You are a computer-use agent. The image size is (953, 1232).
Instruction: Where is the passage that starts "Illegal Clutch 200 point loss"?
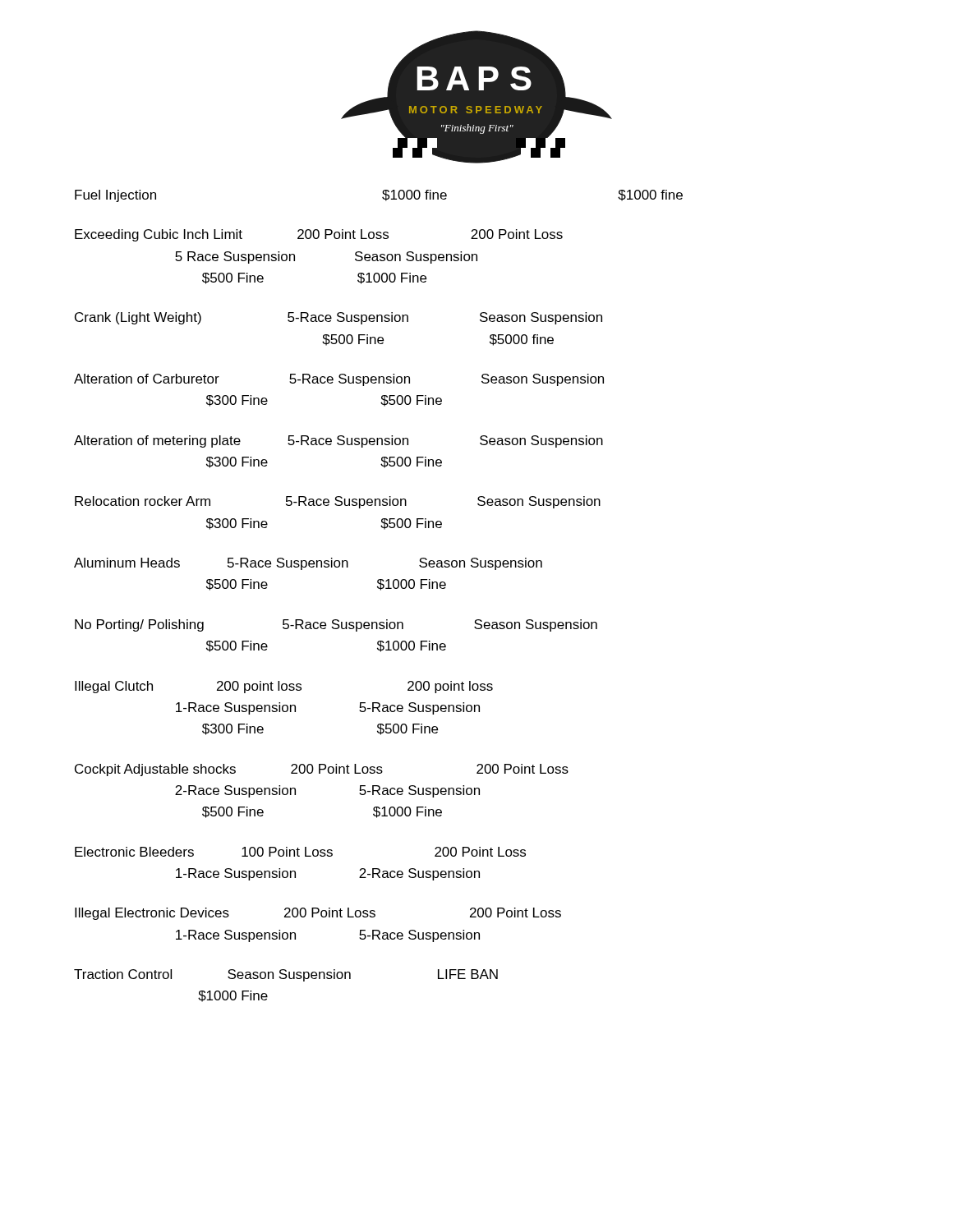coord(284,707)
